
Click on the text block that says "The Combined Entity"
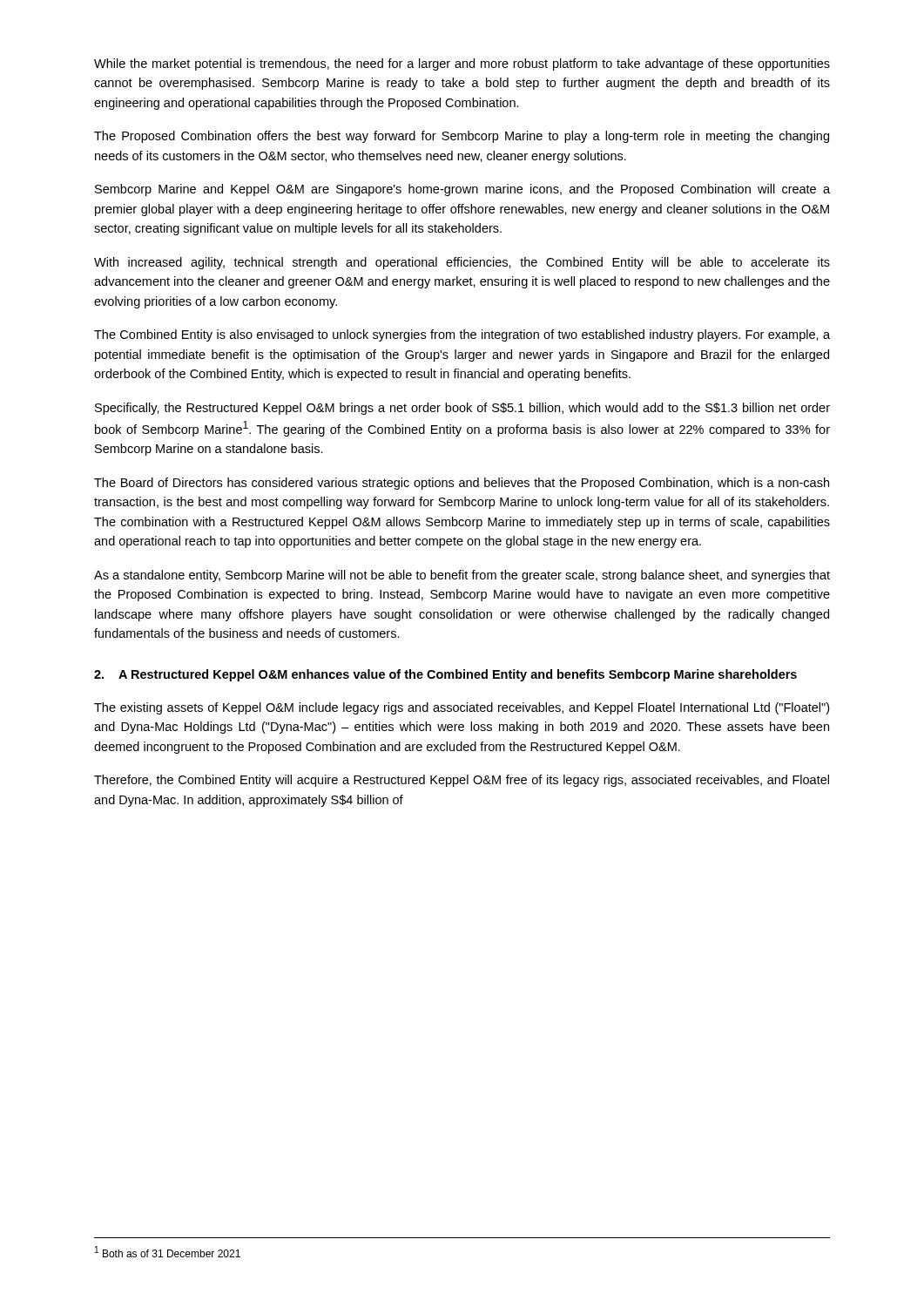coord(462,354)
